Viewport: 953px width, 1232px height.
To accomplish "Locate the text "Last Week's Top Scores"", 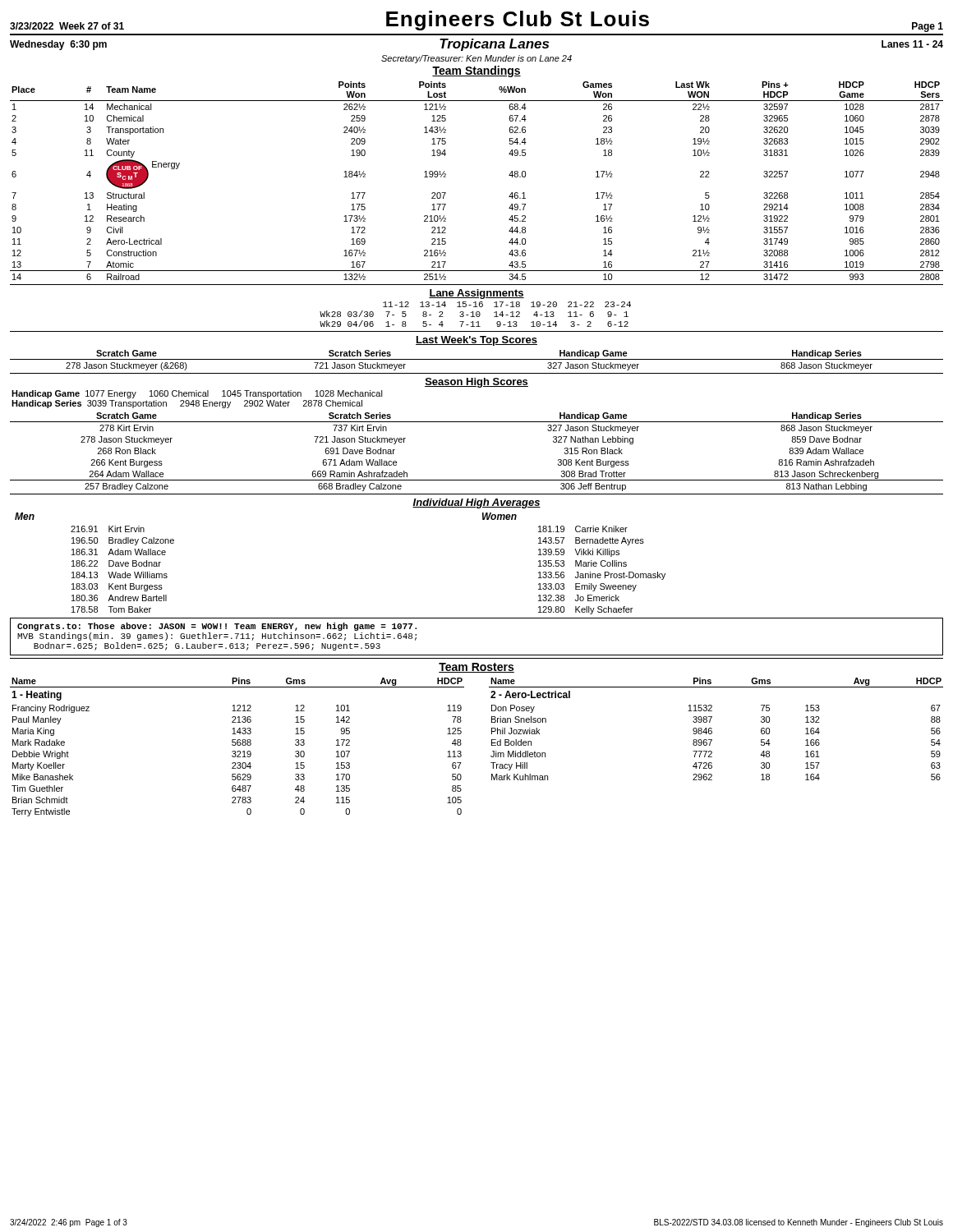I will [476, 340].
